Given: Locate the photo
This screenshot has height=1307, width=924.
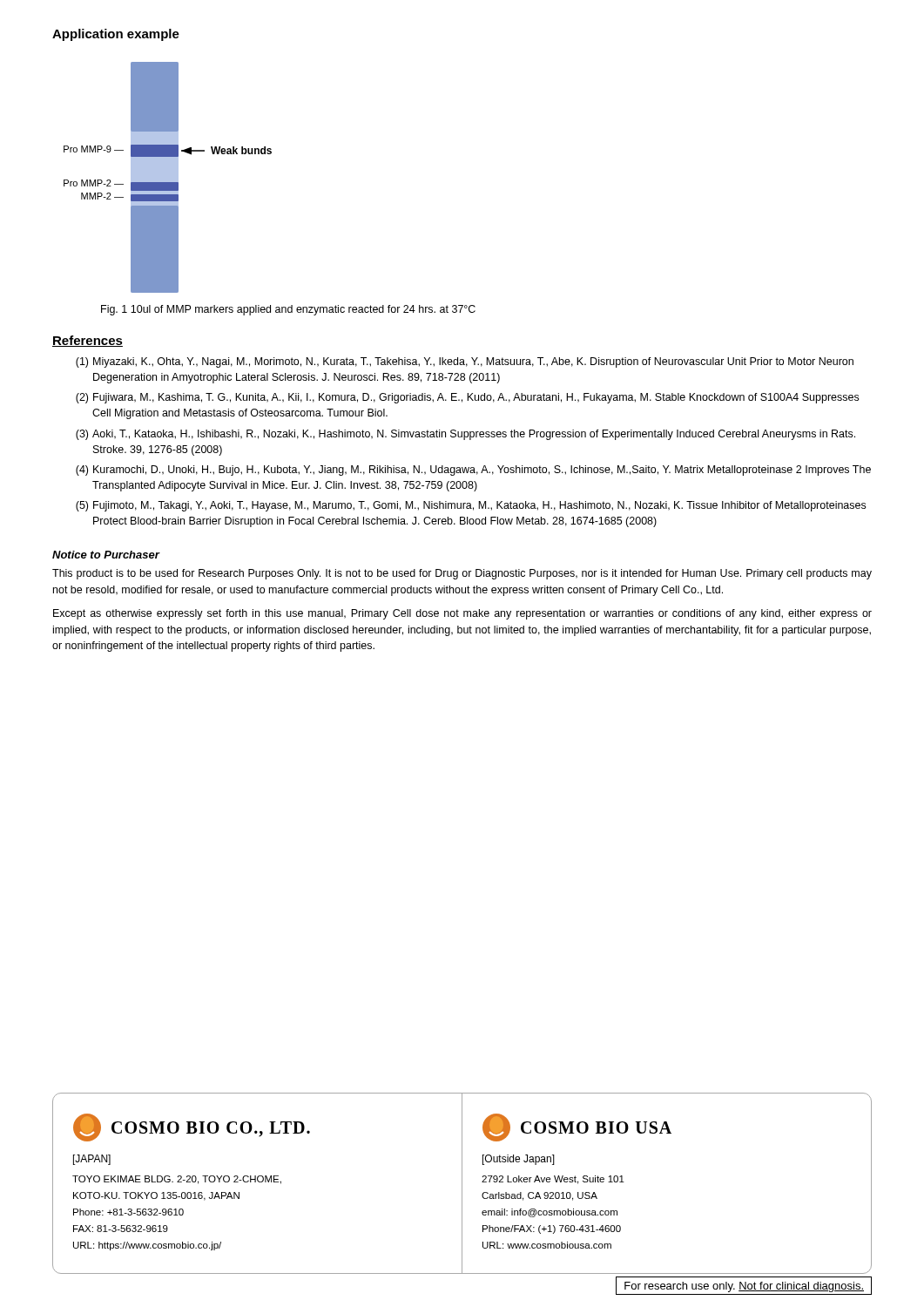Looking at the screenshot, I should coord(462,177).
